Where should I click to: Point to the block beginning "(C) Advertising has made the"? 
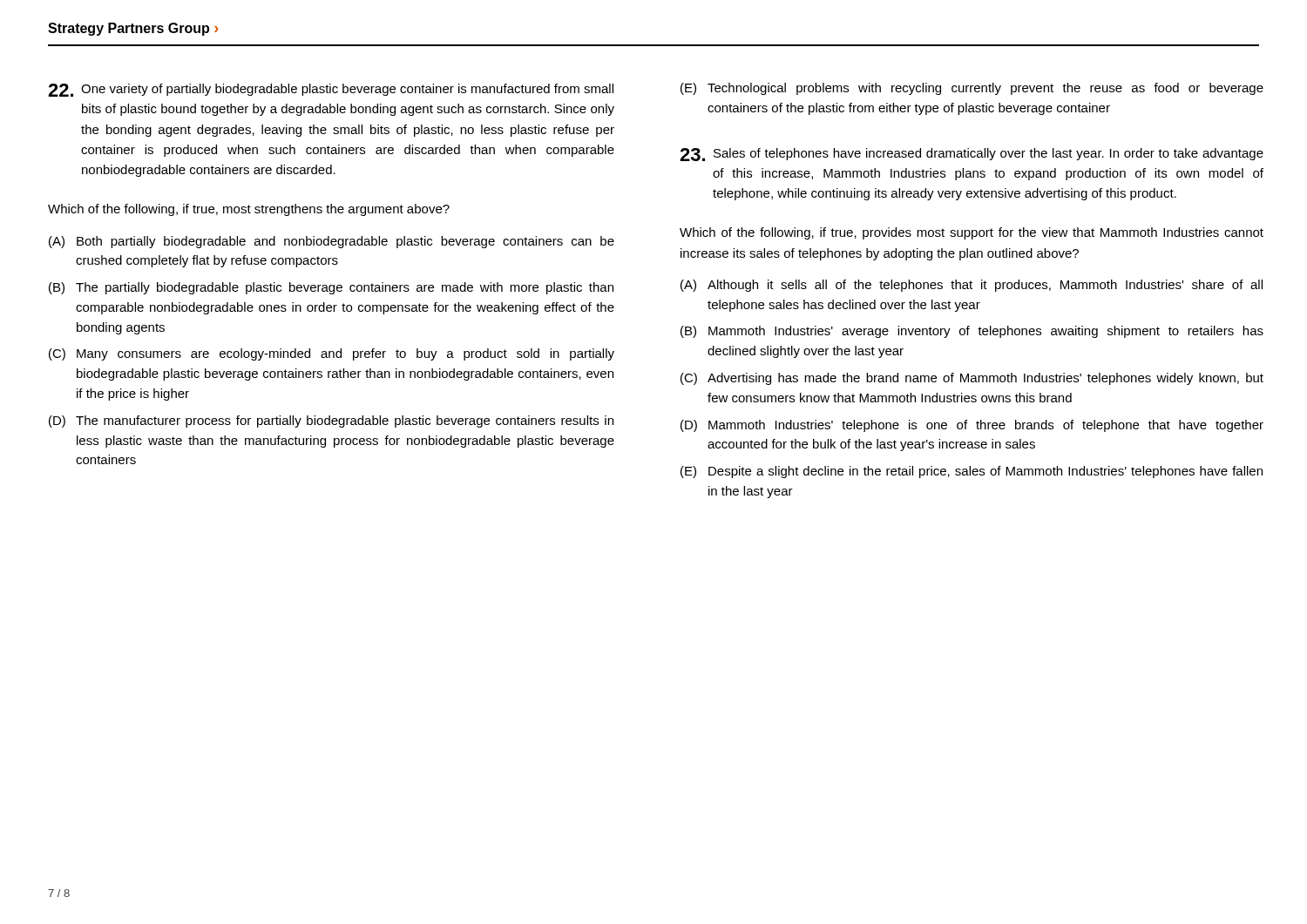pos(972,388)
